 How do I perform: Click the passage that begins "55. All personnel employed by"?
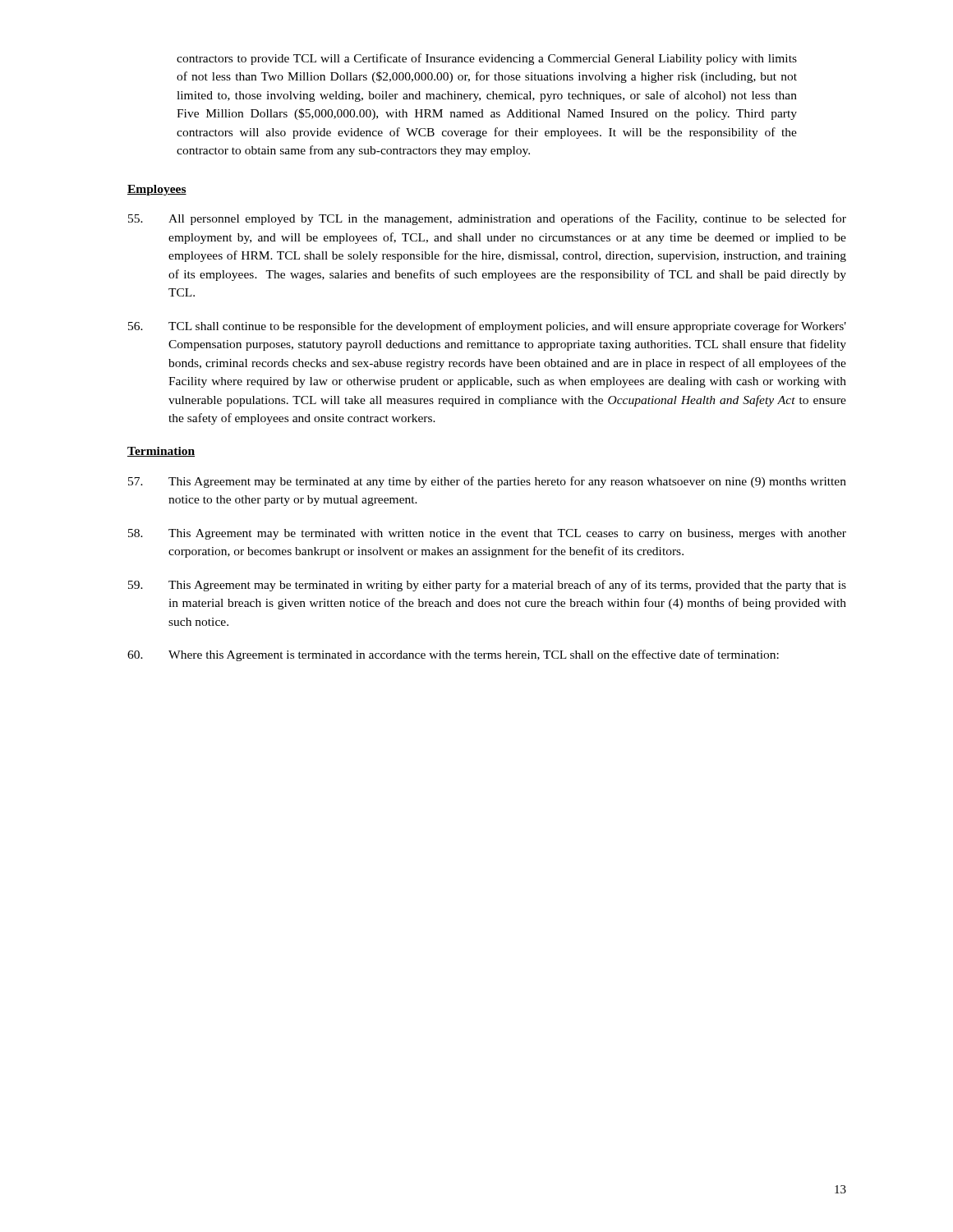click(487, 256)
